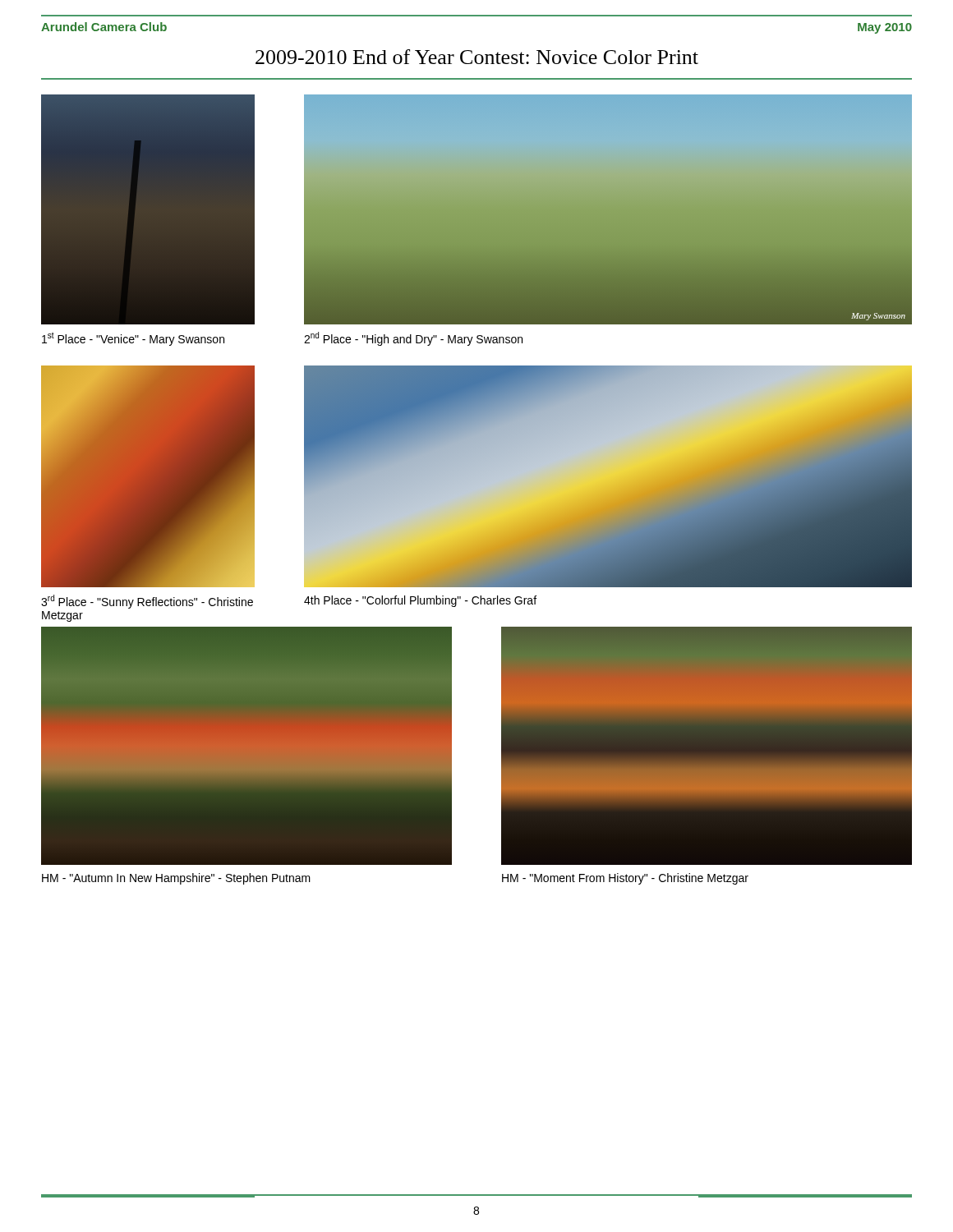Viewport: 953px width, 1232px height.
Task: Point to the region starting "4th Place - "Colorful Plumbing""
Action: (x=420, y=600)
